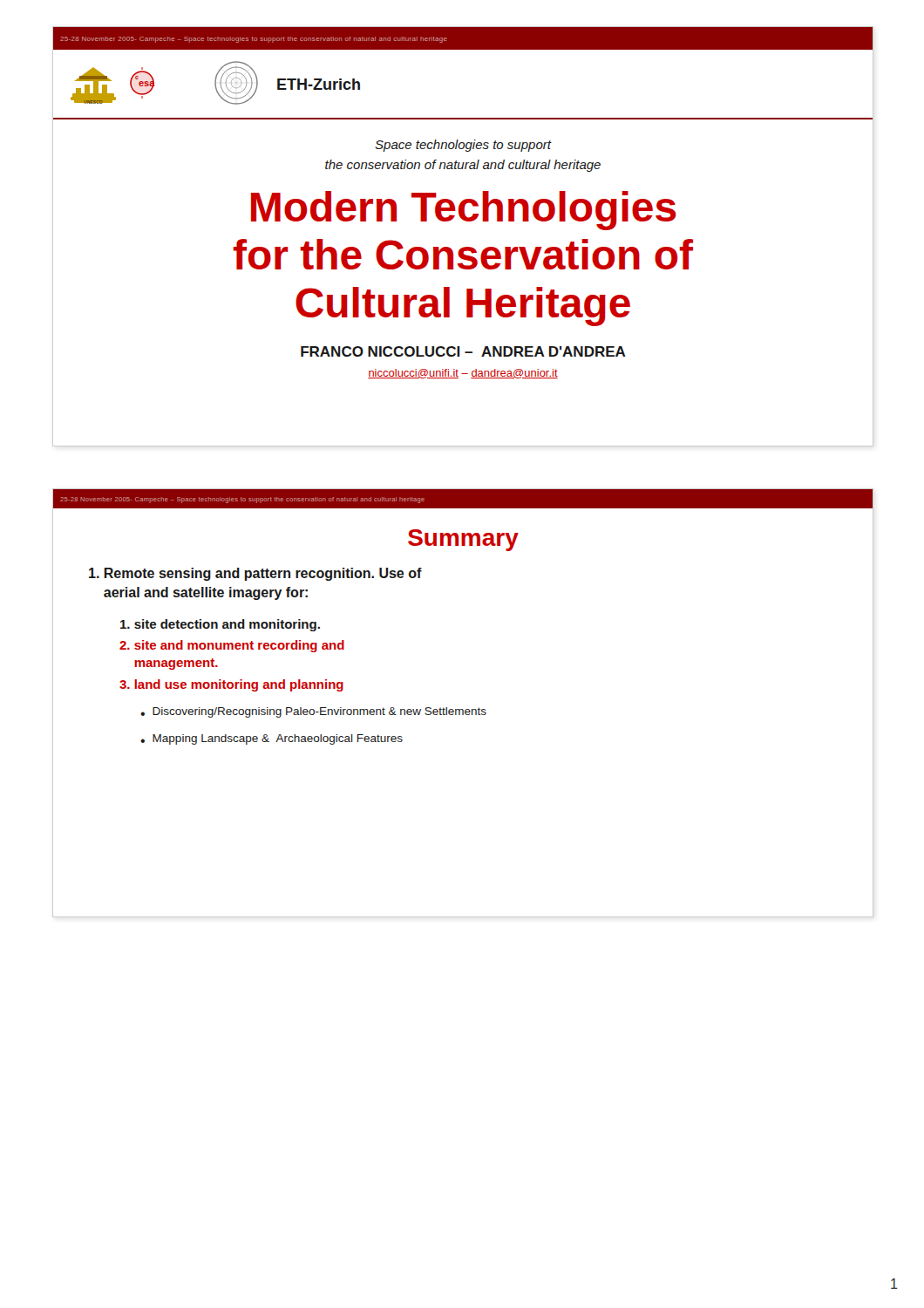Locate the list item that reads "2. site and"

coord(232,654)
